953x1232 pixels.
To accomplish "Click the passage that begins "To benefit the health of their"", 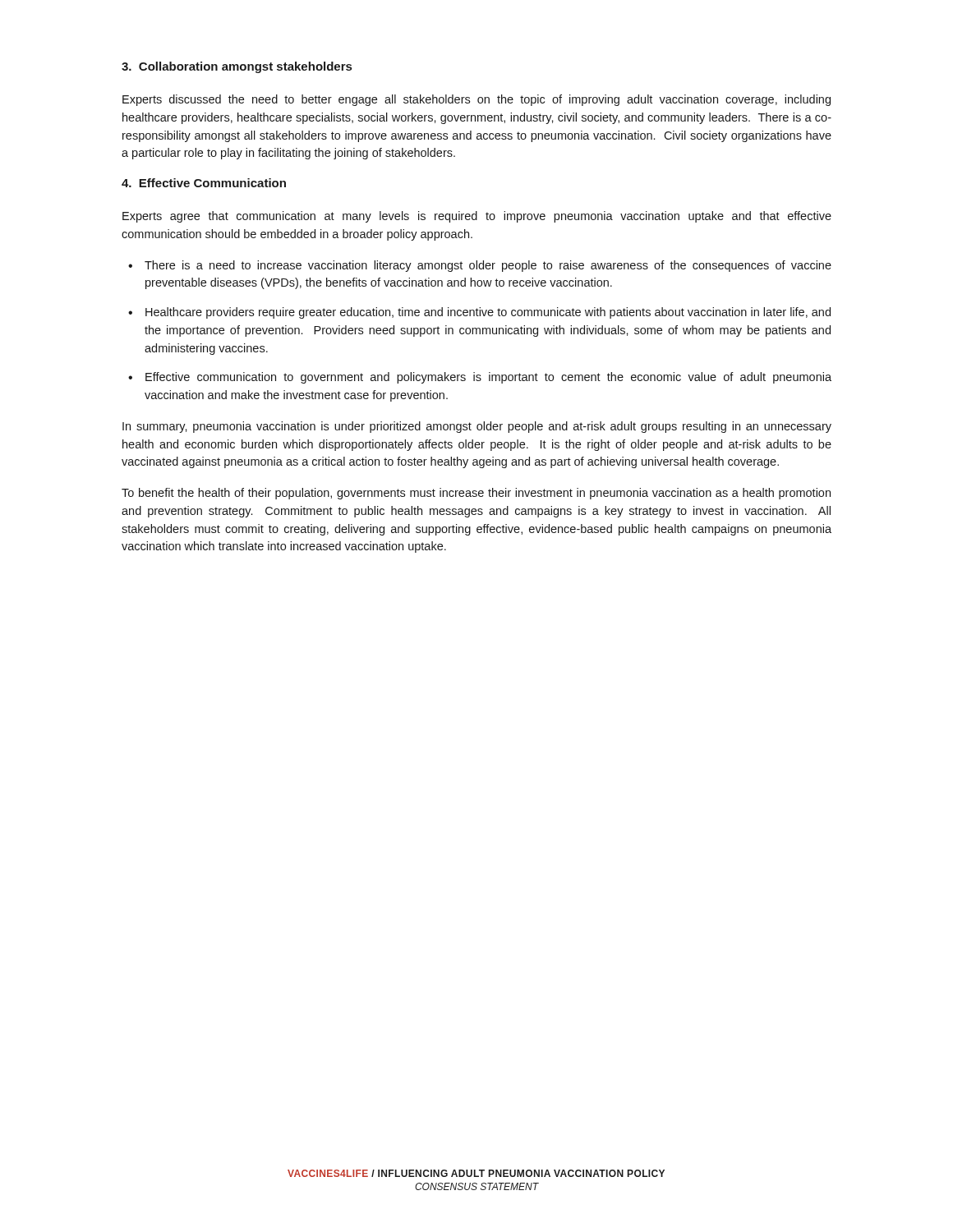I will [476, 520].
